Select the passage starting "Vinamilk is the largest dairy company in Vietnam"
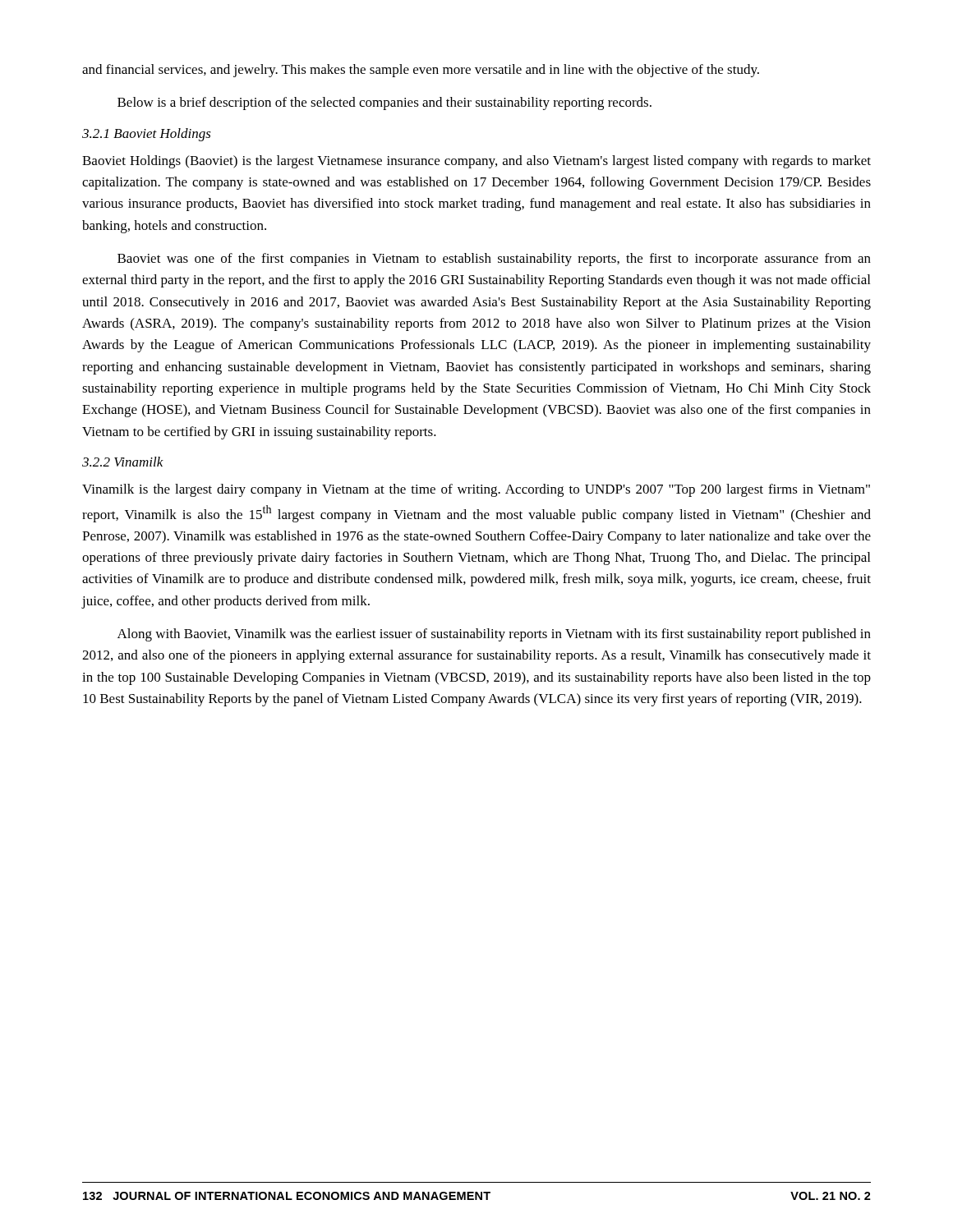953x1232 pixels. click(476, 545)
